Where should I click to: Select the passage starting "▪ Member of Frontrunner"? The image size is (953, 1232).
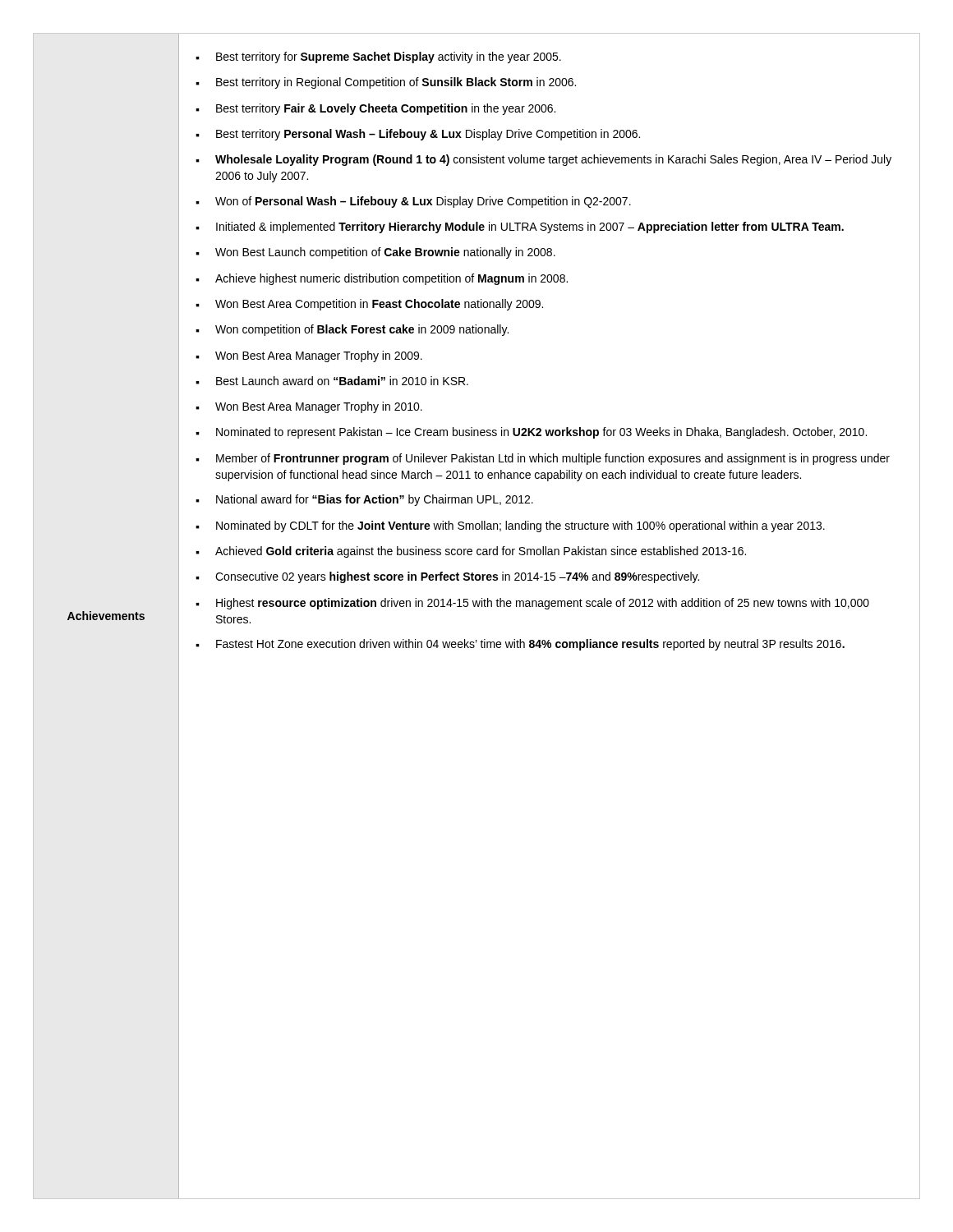click(548, 467)
